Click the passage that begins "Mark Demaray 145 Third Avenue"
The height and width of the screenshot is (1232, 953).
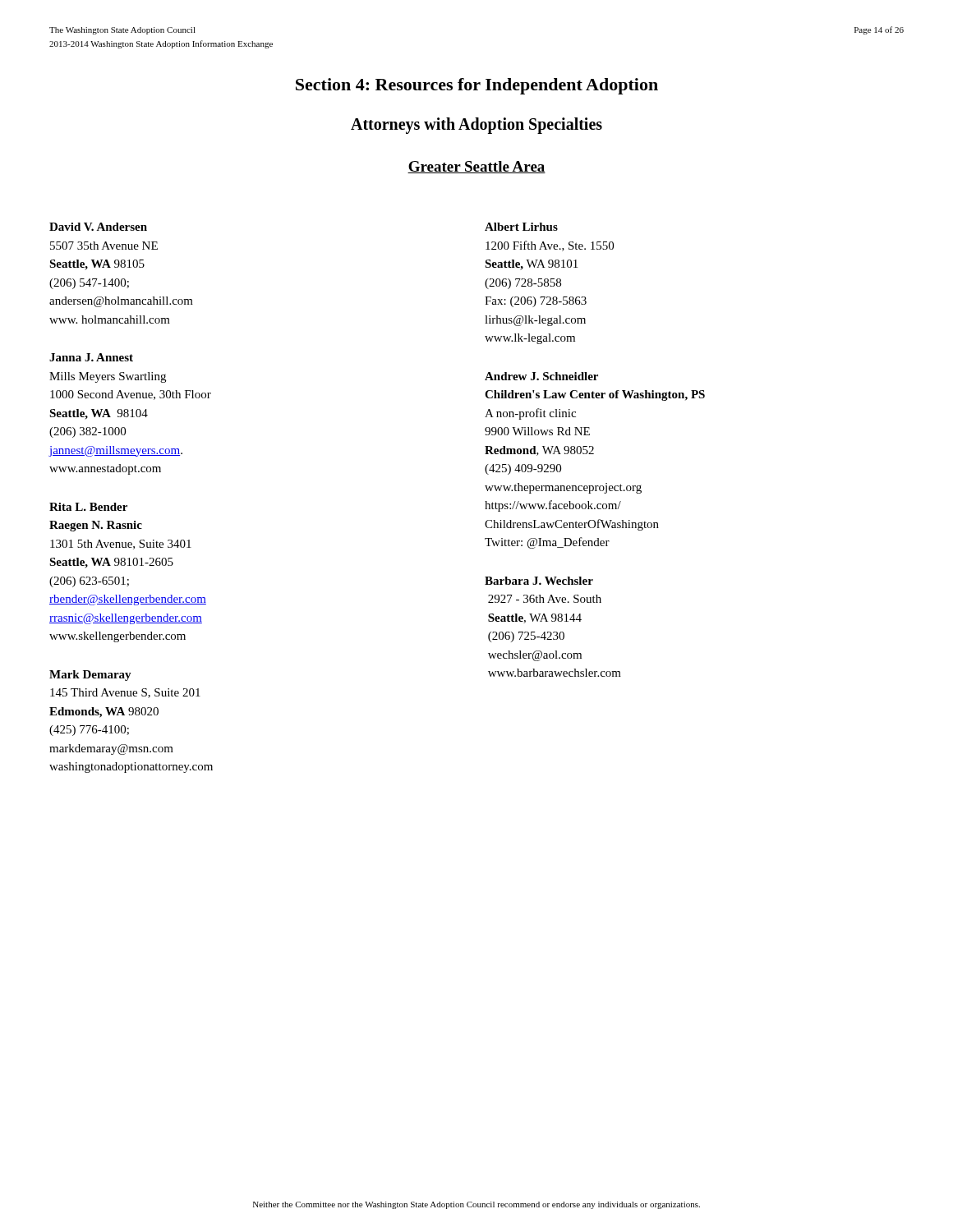pyautogui.click(x=90, y=676)
